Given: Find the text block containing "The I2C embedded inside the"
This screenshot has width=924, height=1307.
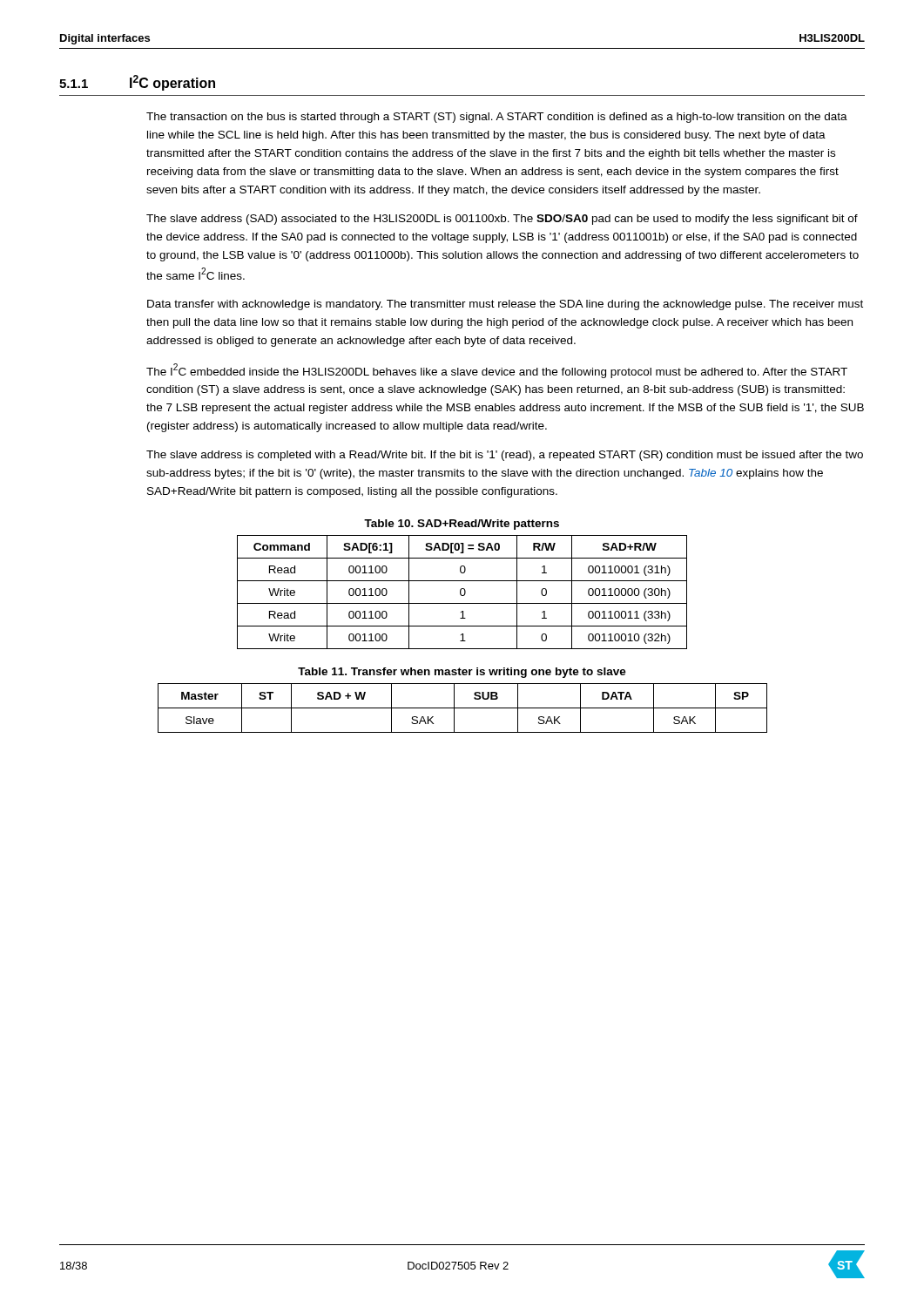Looking at the screenshot, I should [x=505, y=397].
